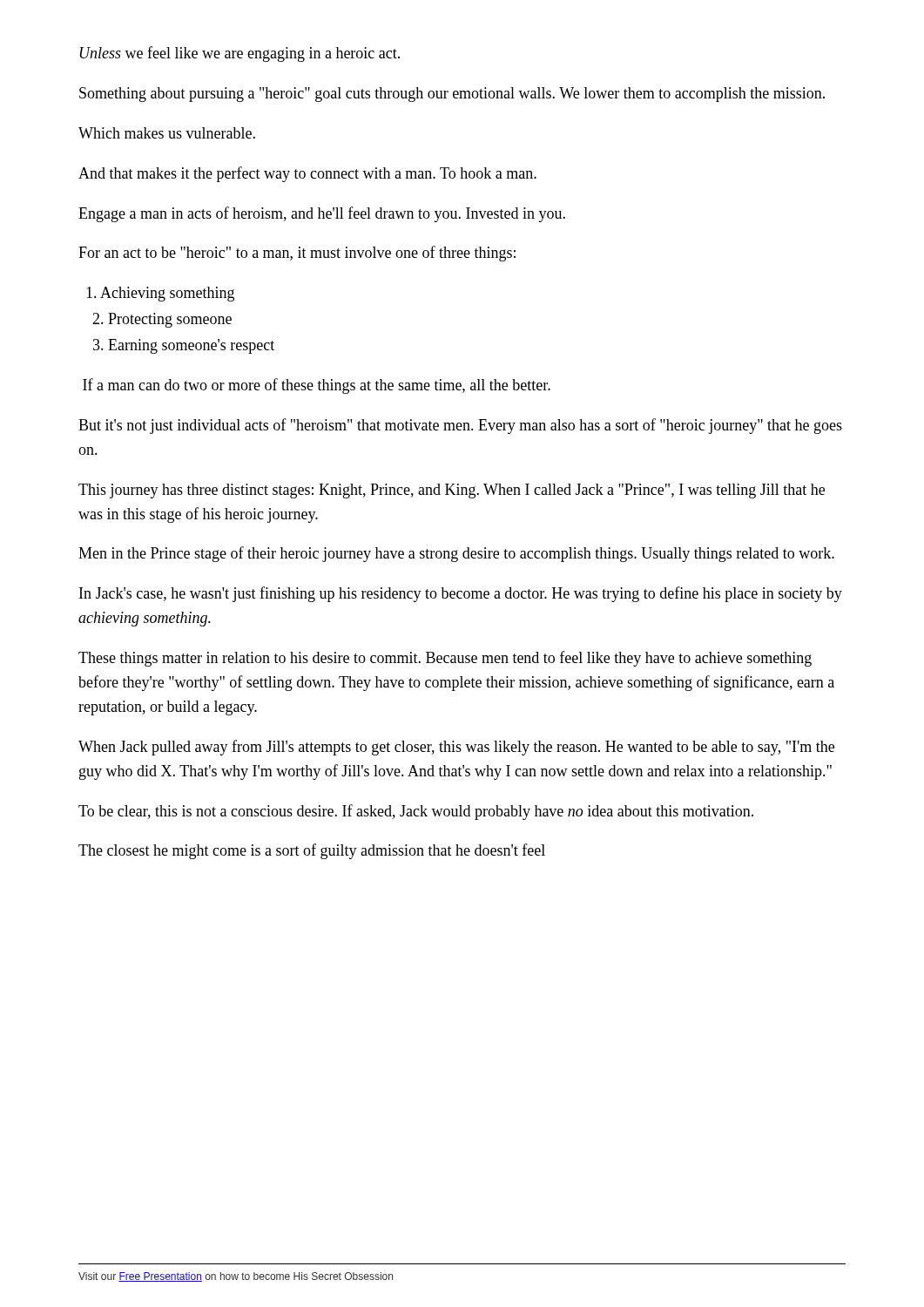The image size is (924, 1307).
Task: Where is the passage that starts "If a man can do two or"?
Action: pyautogui.click(x=315, y=385)
